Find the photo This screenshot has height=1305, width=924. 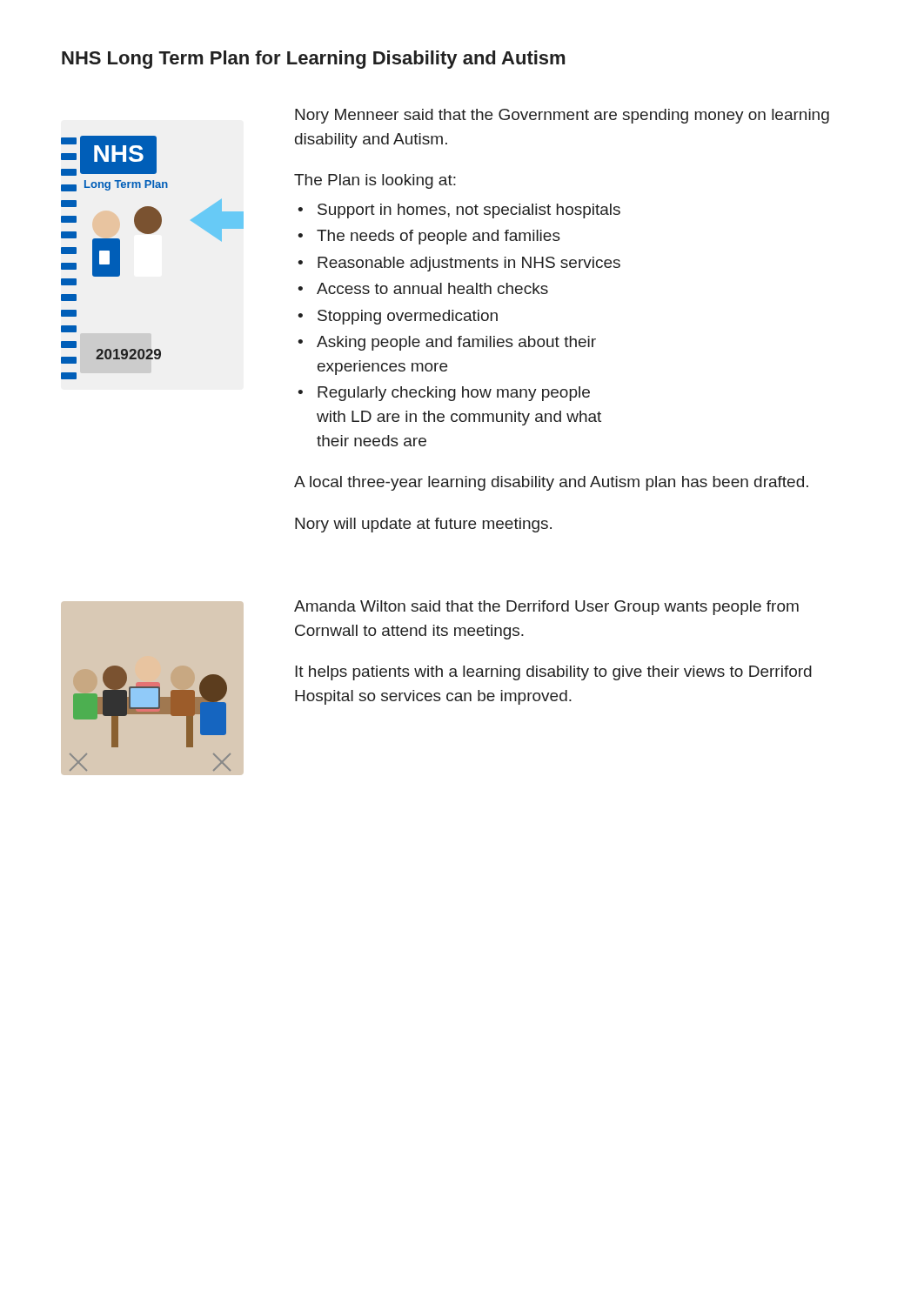coord(157,688)
